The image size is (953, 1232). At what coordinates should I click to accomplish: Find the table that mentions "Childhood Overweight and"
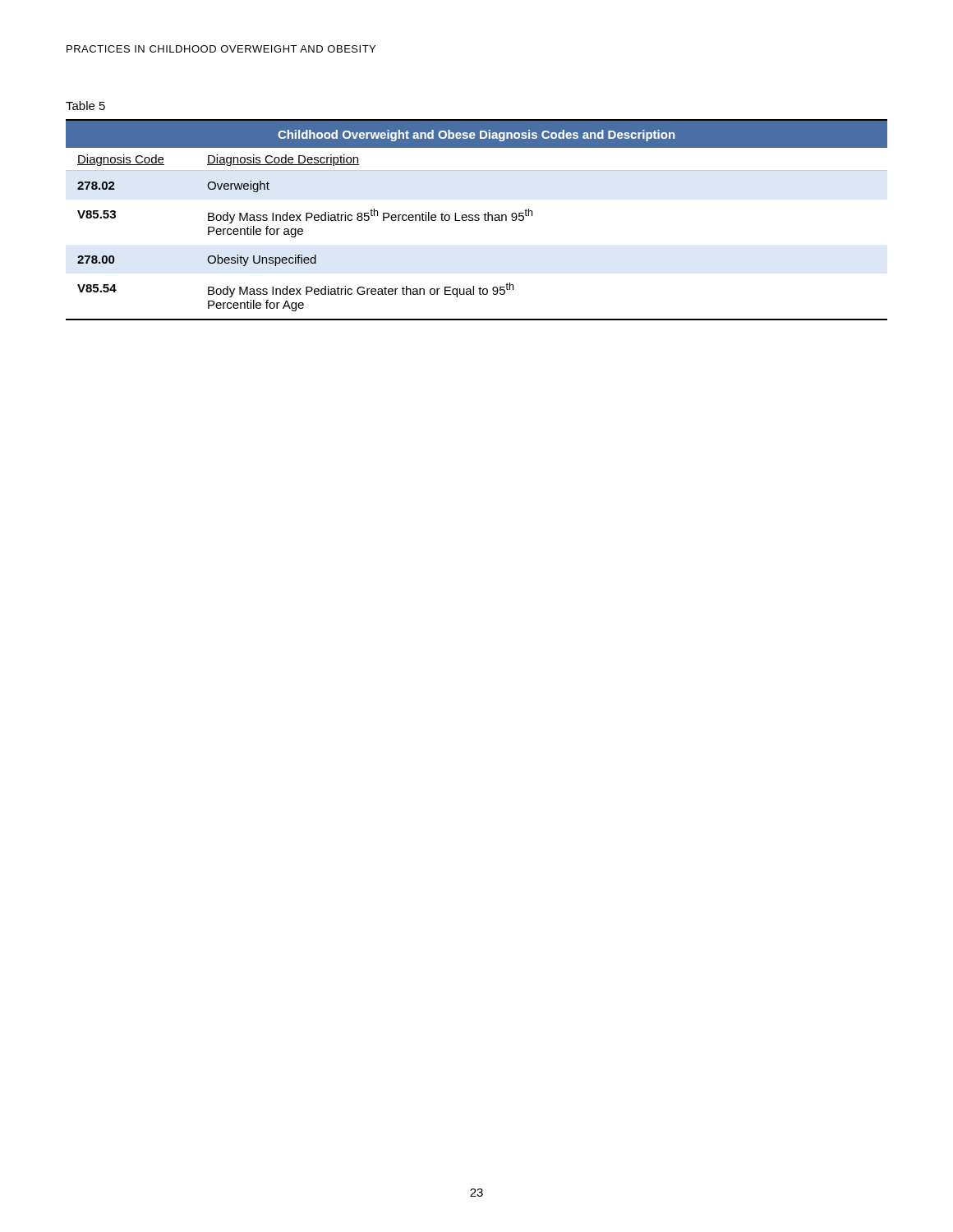(x=476, y=220)
